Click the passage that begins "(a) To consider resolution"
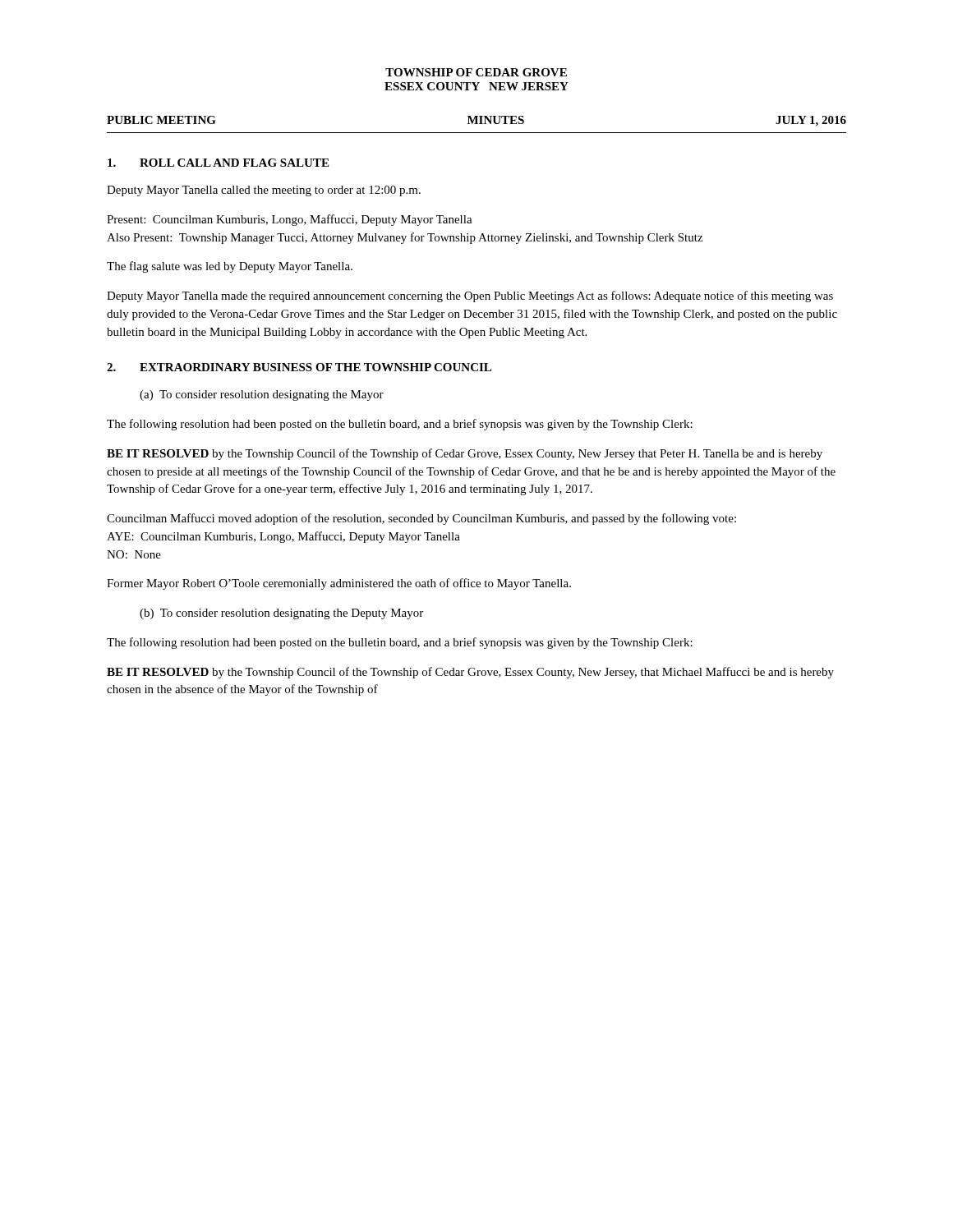The height and width of the screenshot is (1232, 953). coord(262,394)
